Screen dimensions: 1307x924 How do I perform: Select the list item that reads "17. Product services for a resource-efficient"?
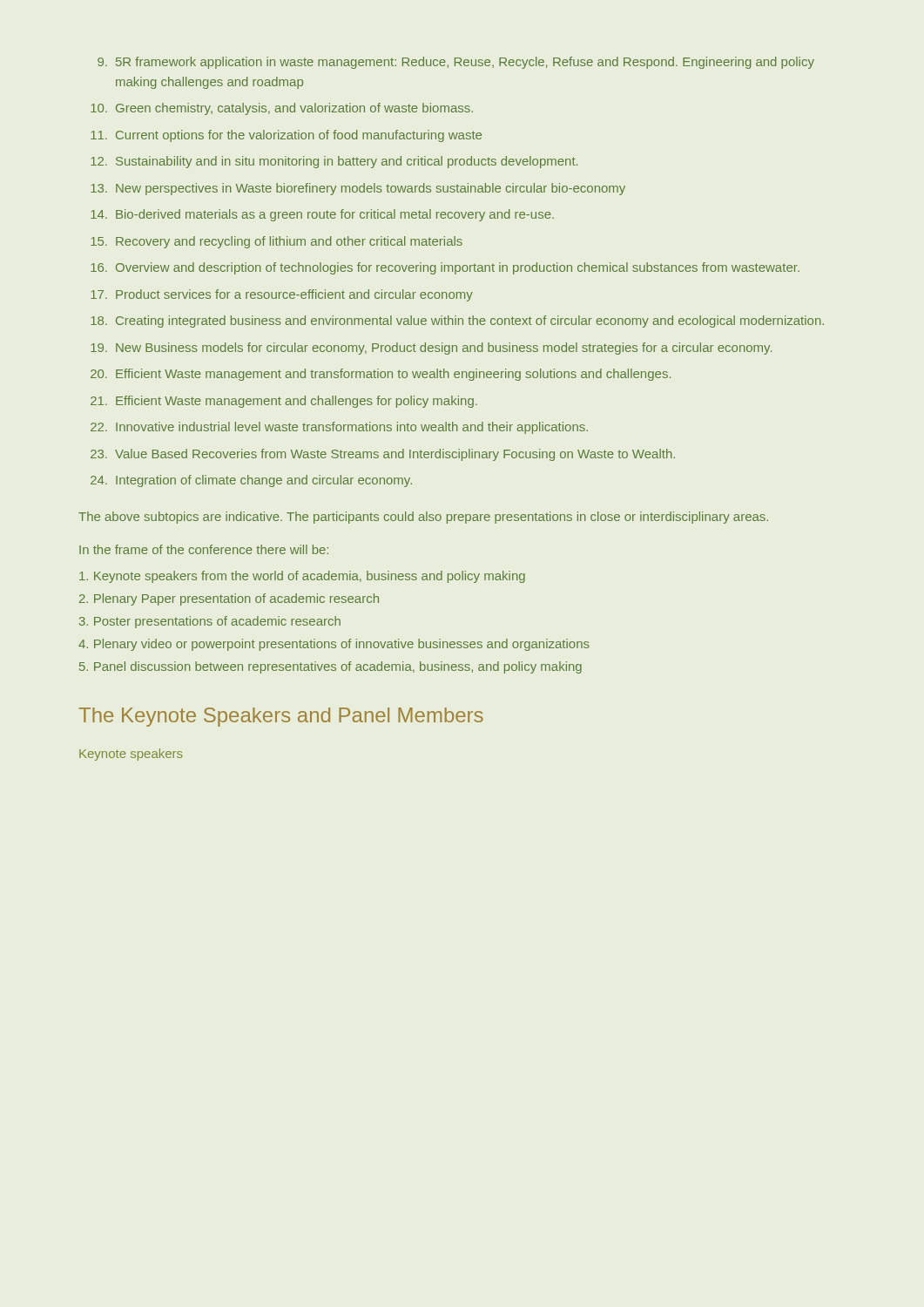click(462, 294)
